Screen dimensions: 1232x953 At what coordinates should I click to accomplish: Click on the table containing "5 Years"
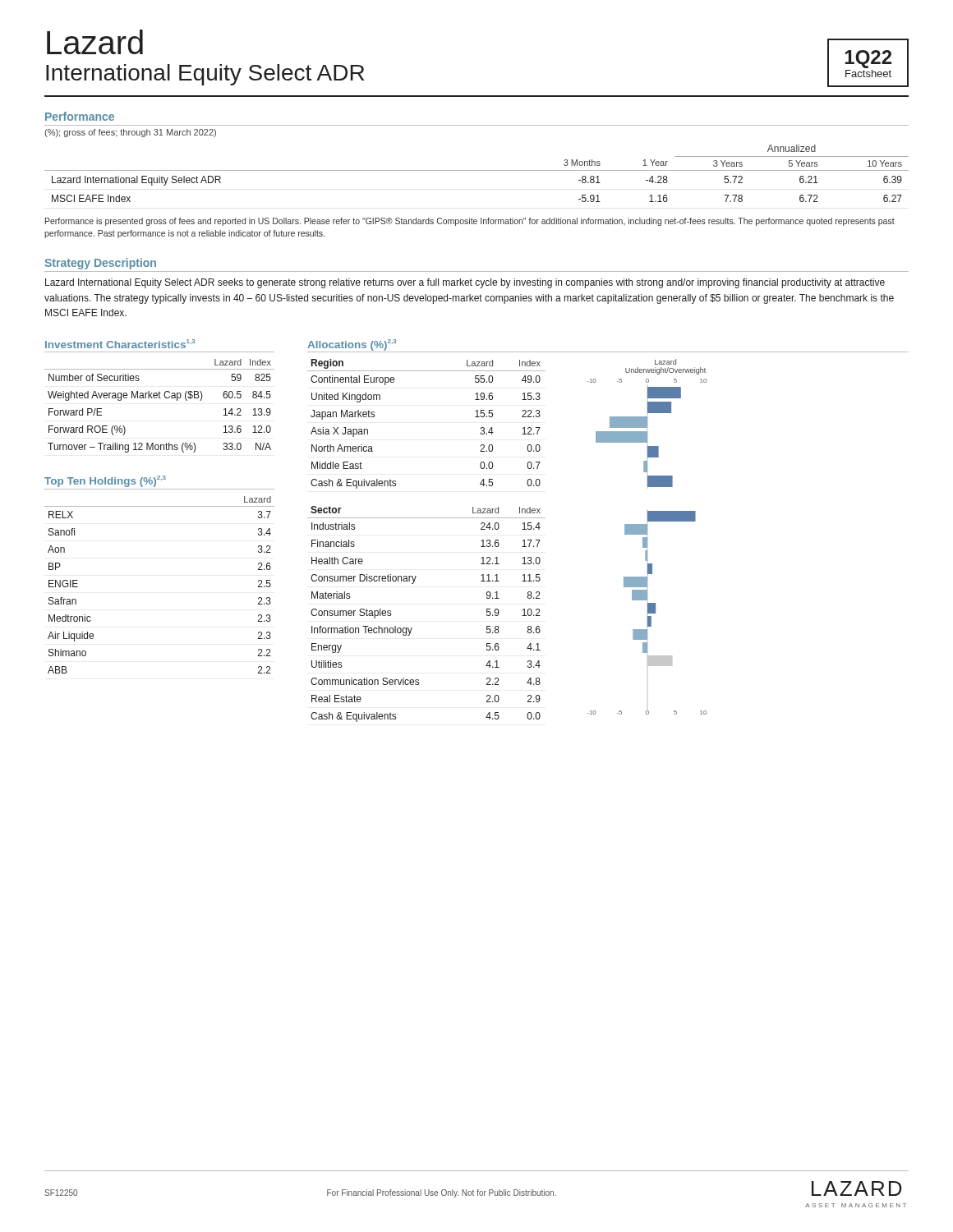(x=476, y=175)
